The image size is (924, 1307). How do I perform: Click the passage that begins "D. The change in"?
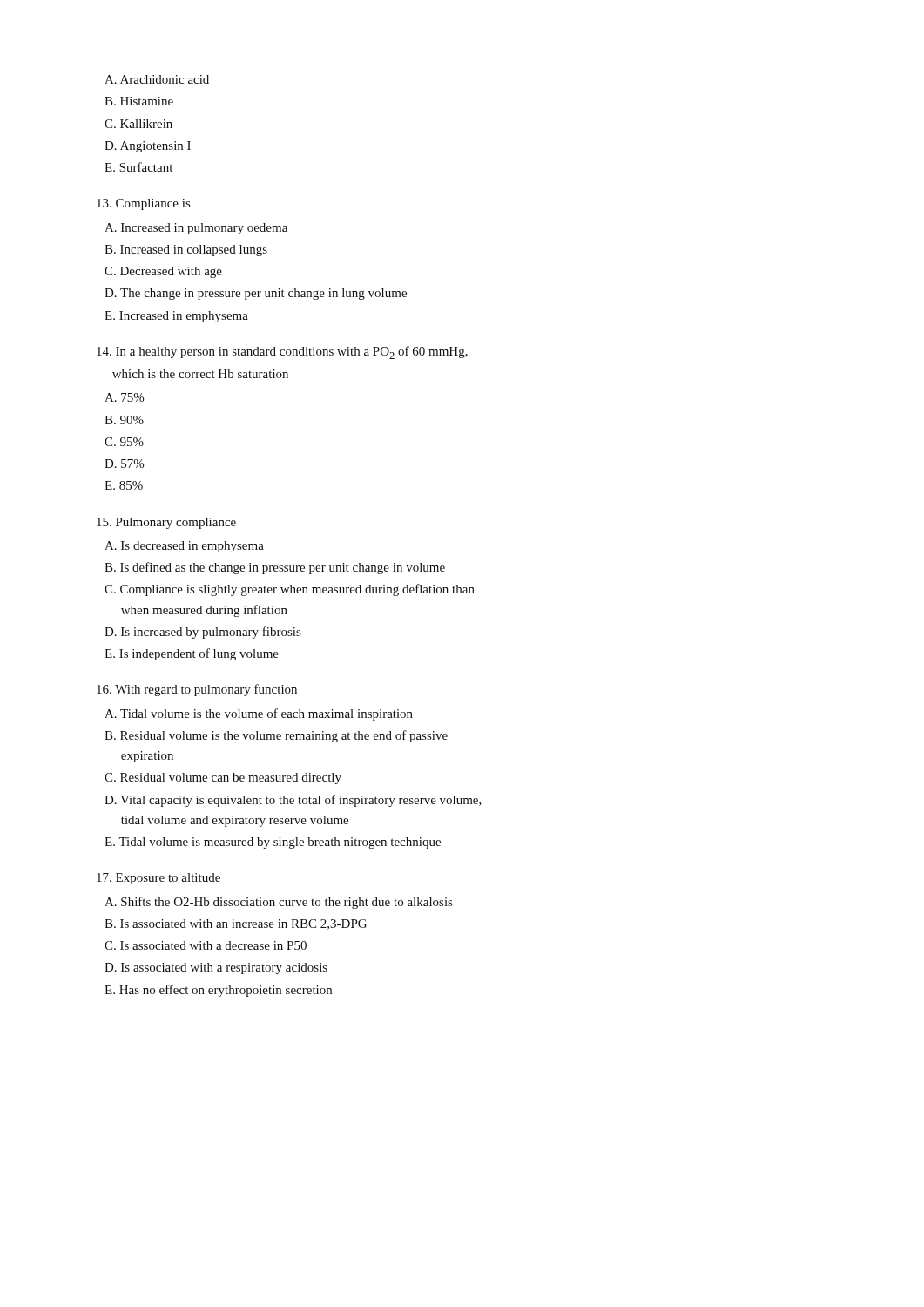[256, 293]
